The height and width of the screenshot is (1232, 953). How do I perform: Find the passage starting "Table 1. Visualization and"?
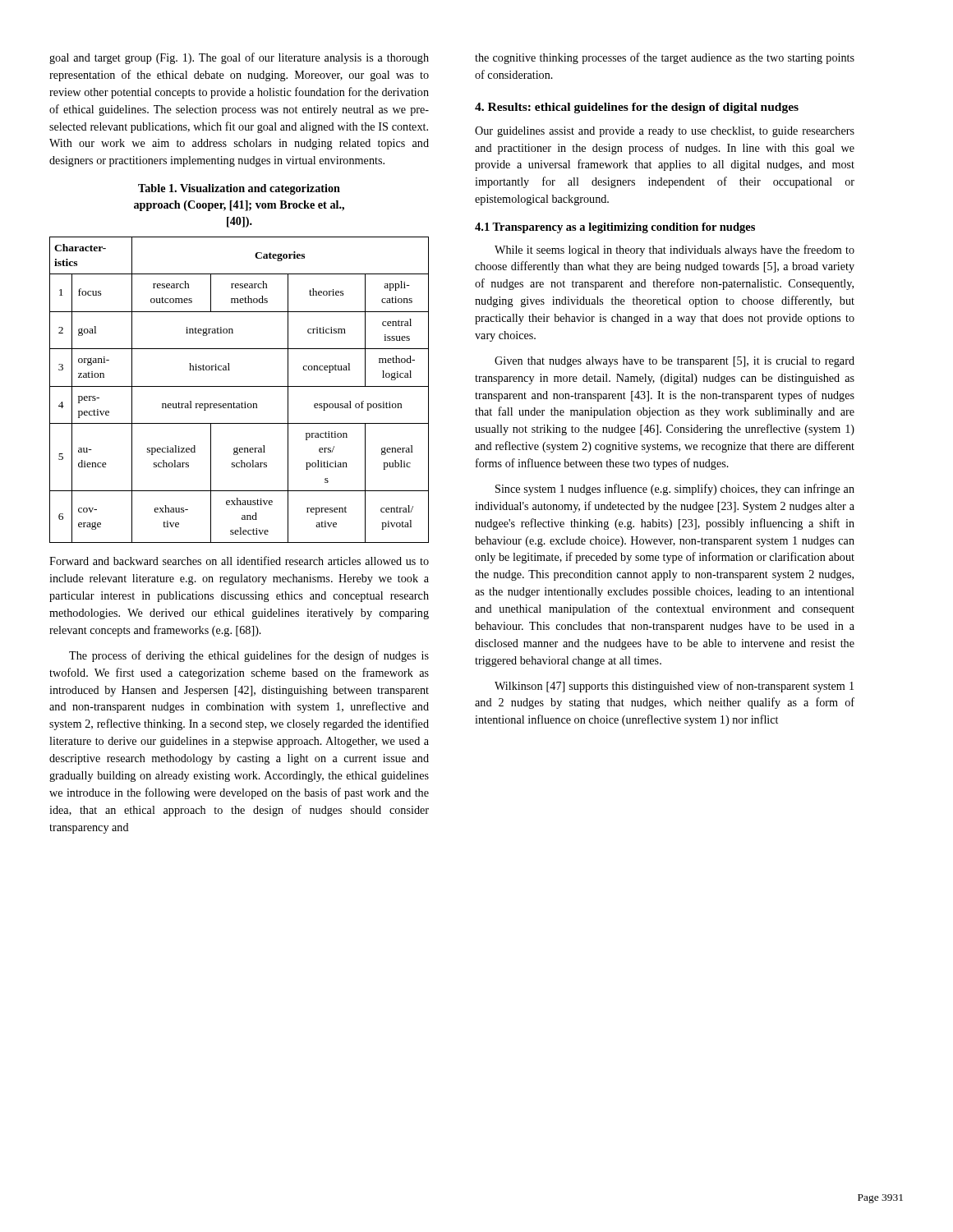tap(239, 205)
